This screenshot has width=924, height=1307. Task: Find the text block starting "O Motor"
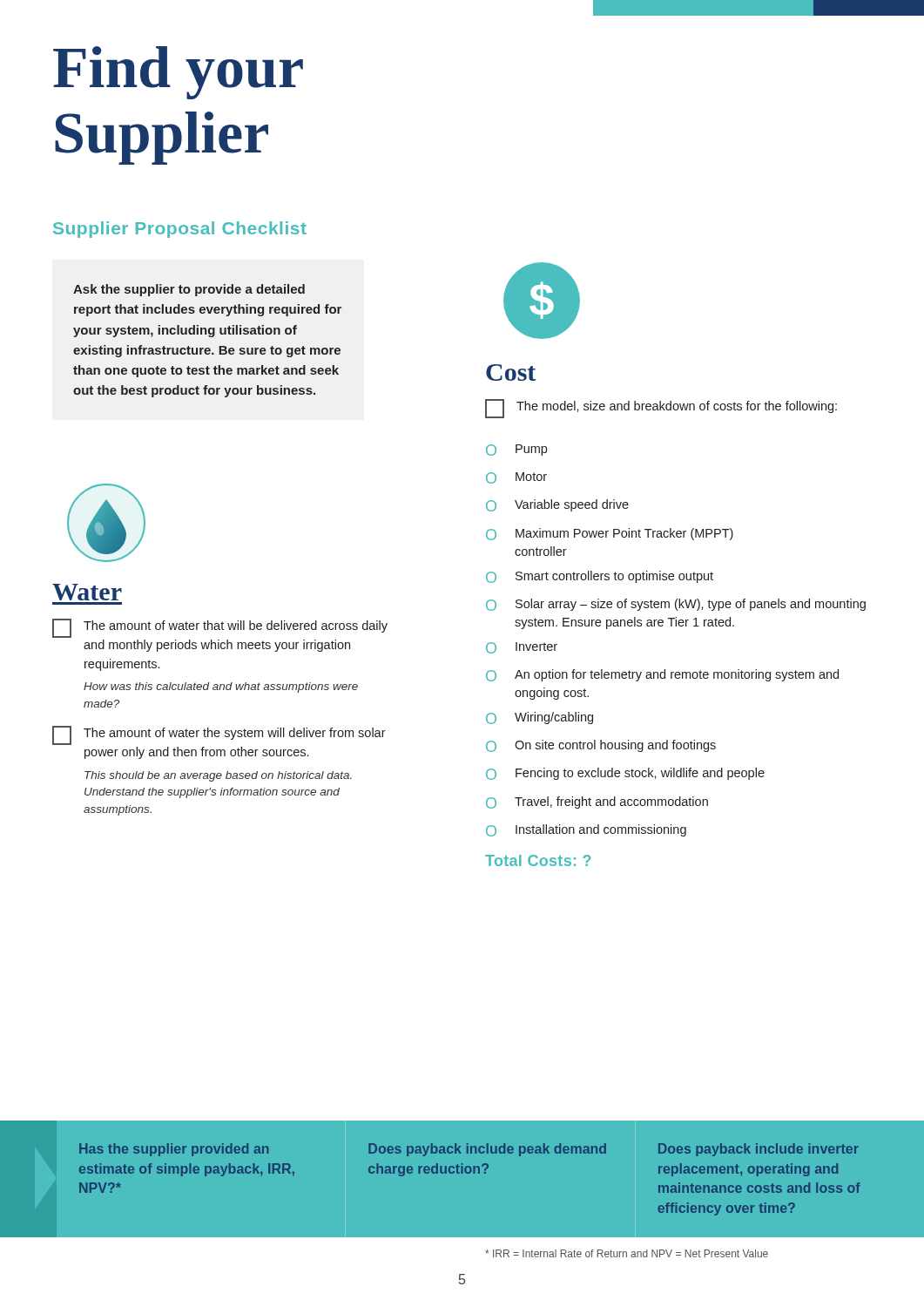[x=516, y=479]
